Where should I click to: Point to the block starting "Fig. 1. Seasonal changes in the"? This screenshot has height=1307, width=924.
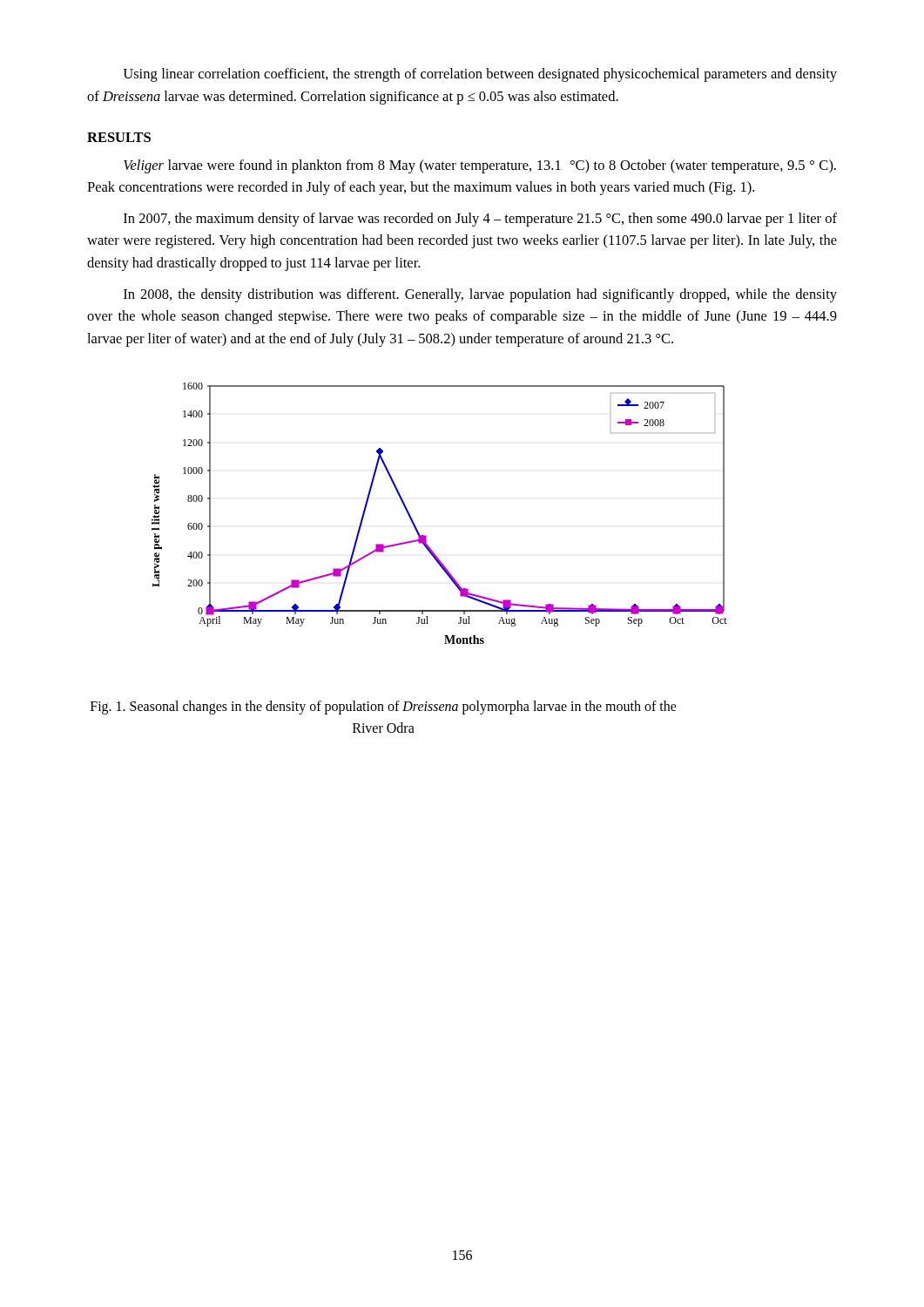coord(383,717)
